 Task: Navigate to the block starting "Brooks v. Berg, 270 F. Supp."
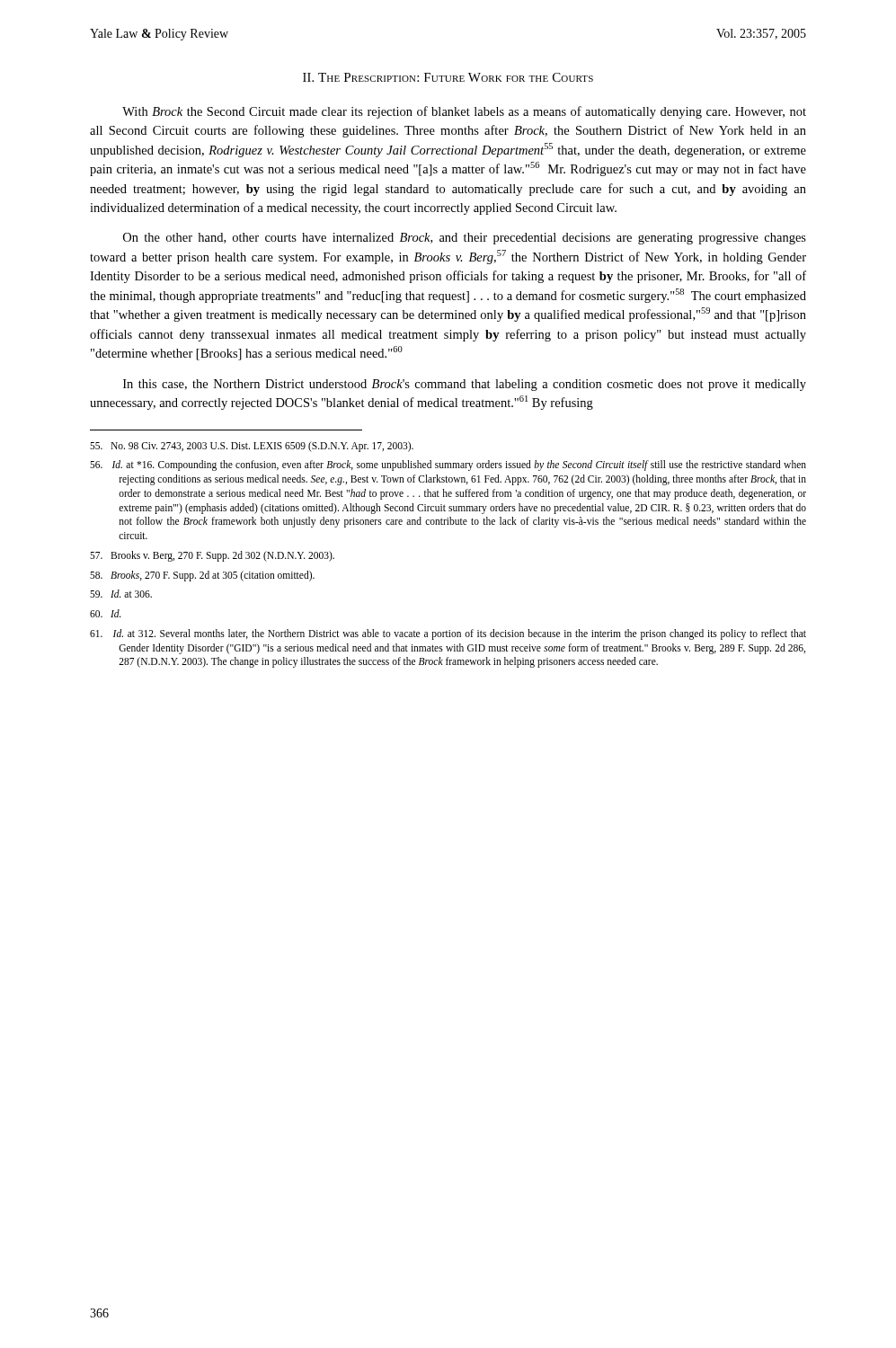pyautogui.click(x=212, y=556)
